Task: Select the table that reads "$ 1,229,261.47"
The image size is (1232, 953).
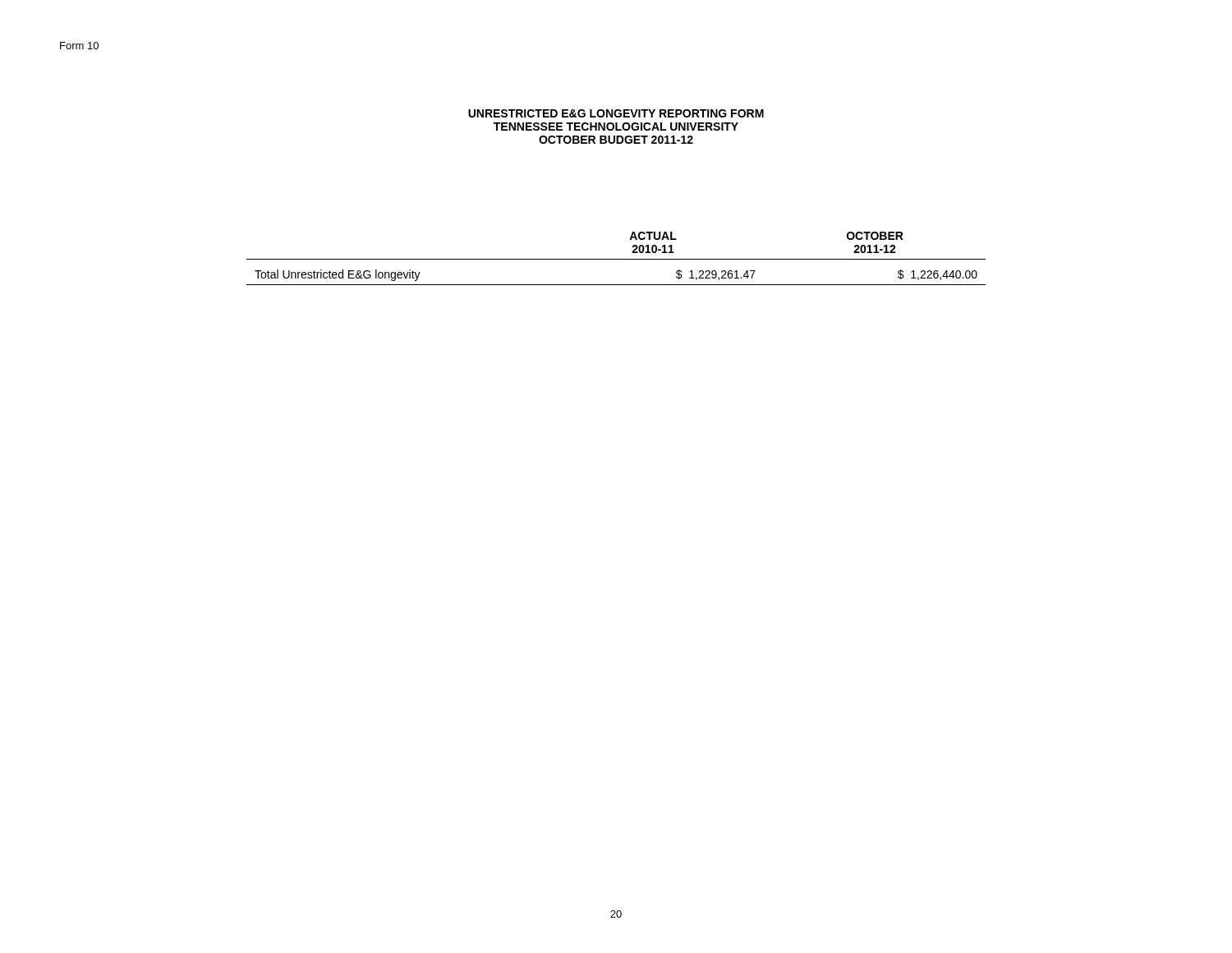Action: [x=616, y=257]
